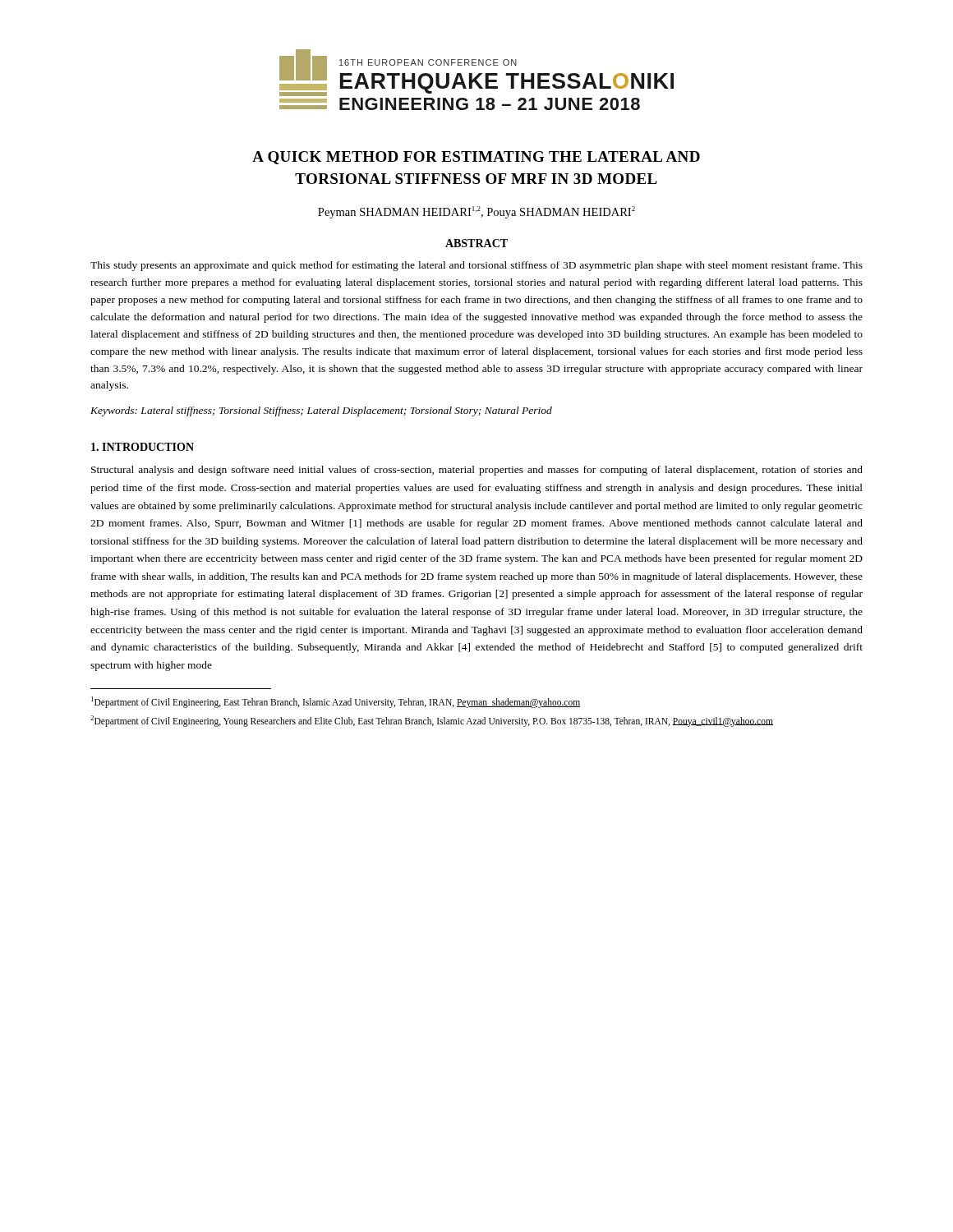Locate the text block that says "Structural analysis and"

tap(476, 567)
